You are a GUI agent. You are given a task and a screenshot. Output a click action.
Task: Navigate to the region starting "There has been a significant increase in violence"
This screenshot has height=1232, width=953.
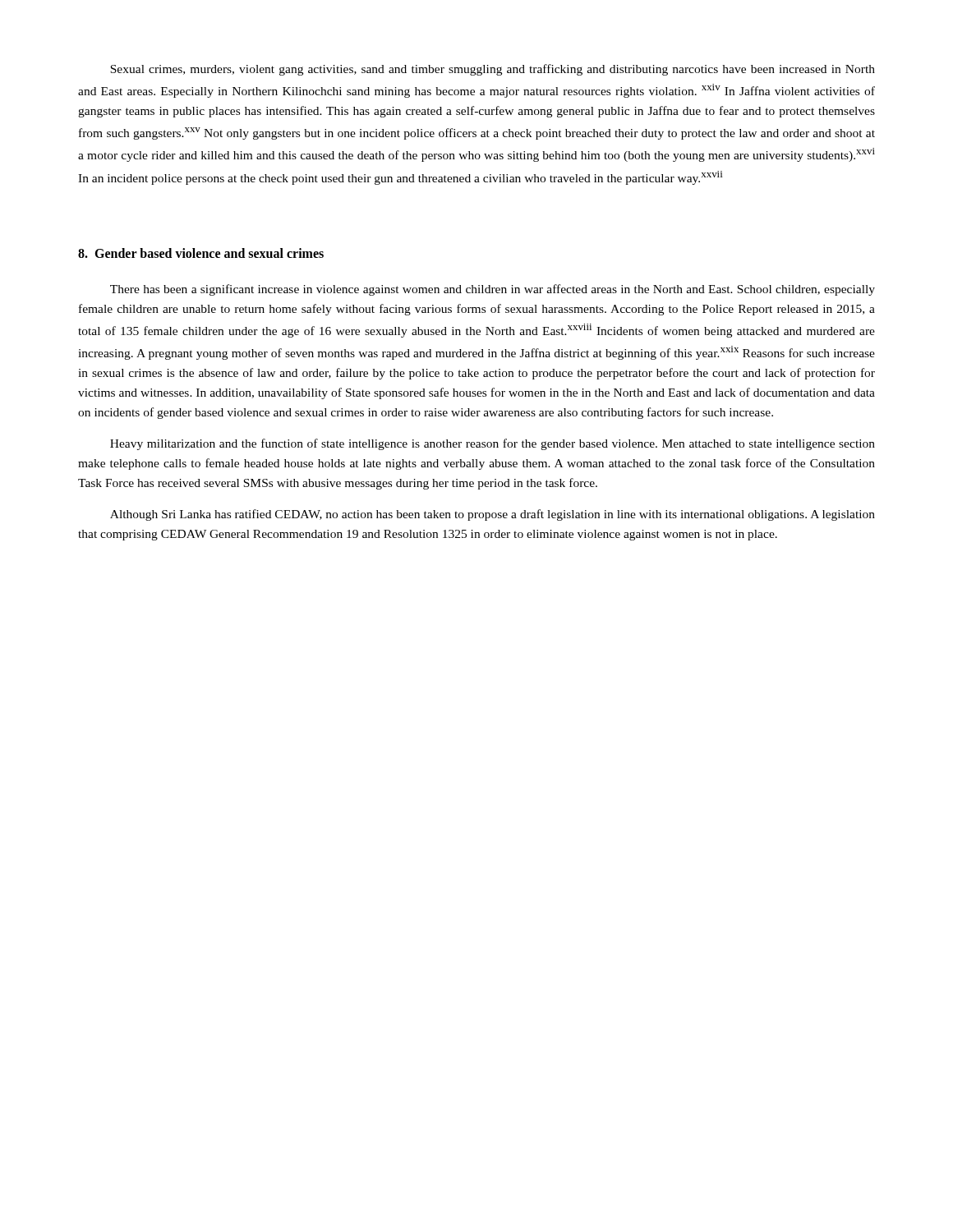[x=476, y=350]
